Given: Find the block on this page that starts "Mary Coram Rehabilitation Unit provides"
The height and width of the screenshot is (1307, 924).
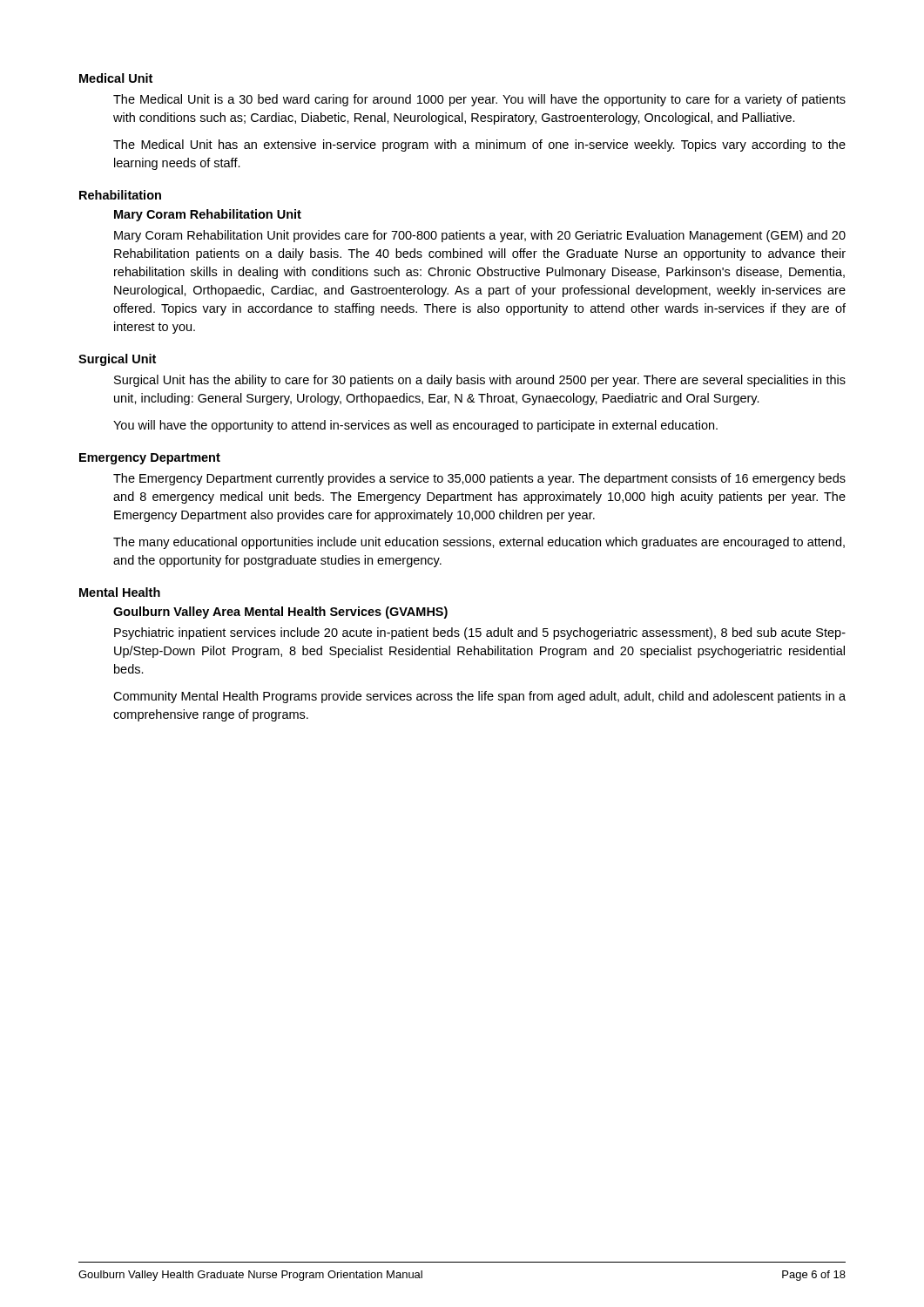Looking at the screenshot, I should 479,281.
